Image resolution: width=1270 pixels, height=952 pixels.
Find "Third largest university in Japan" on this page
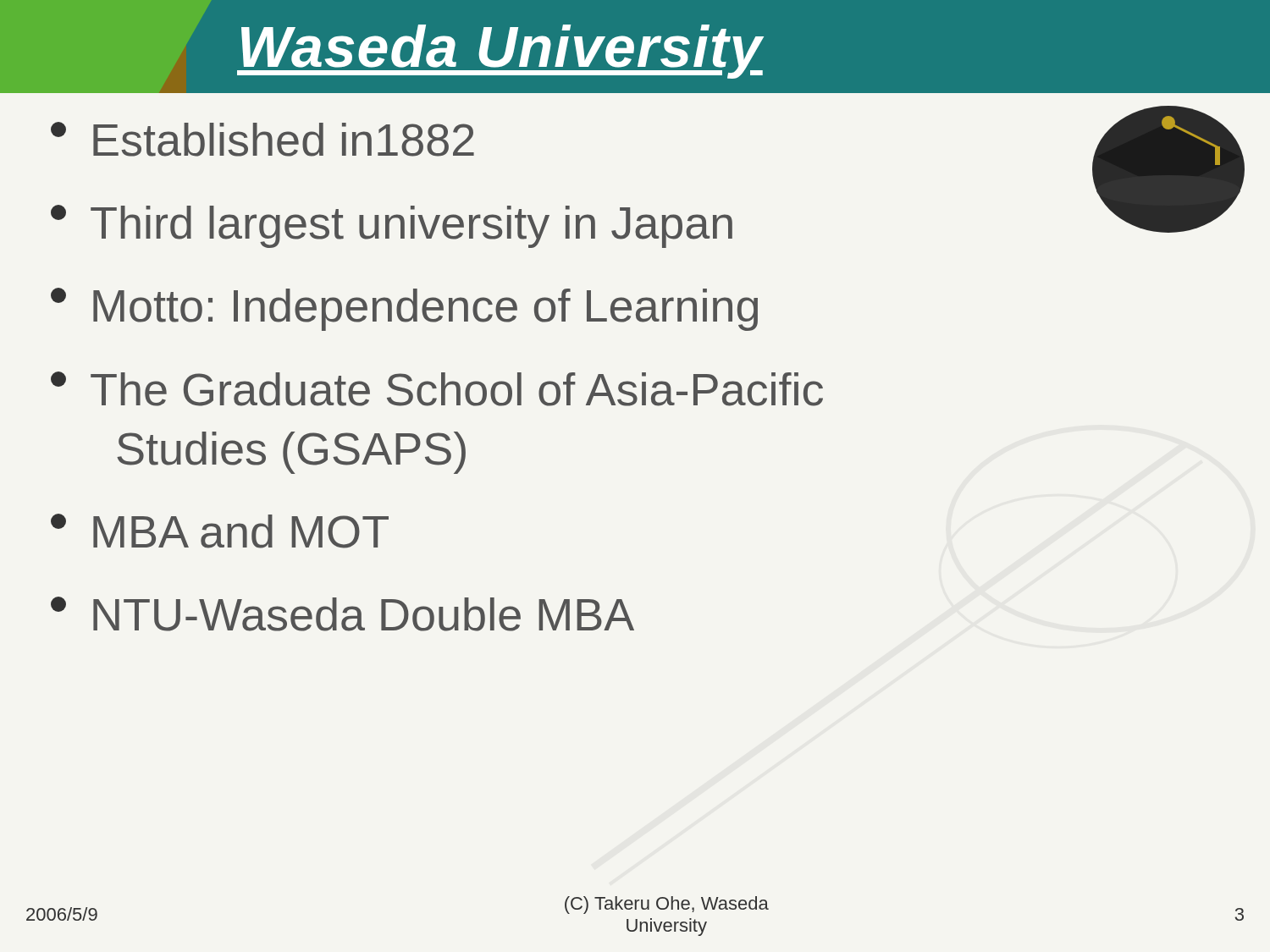tap(393, 223)
